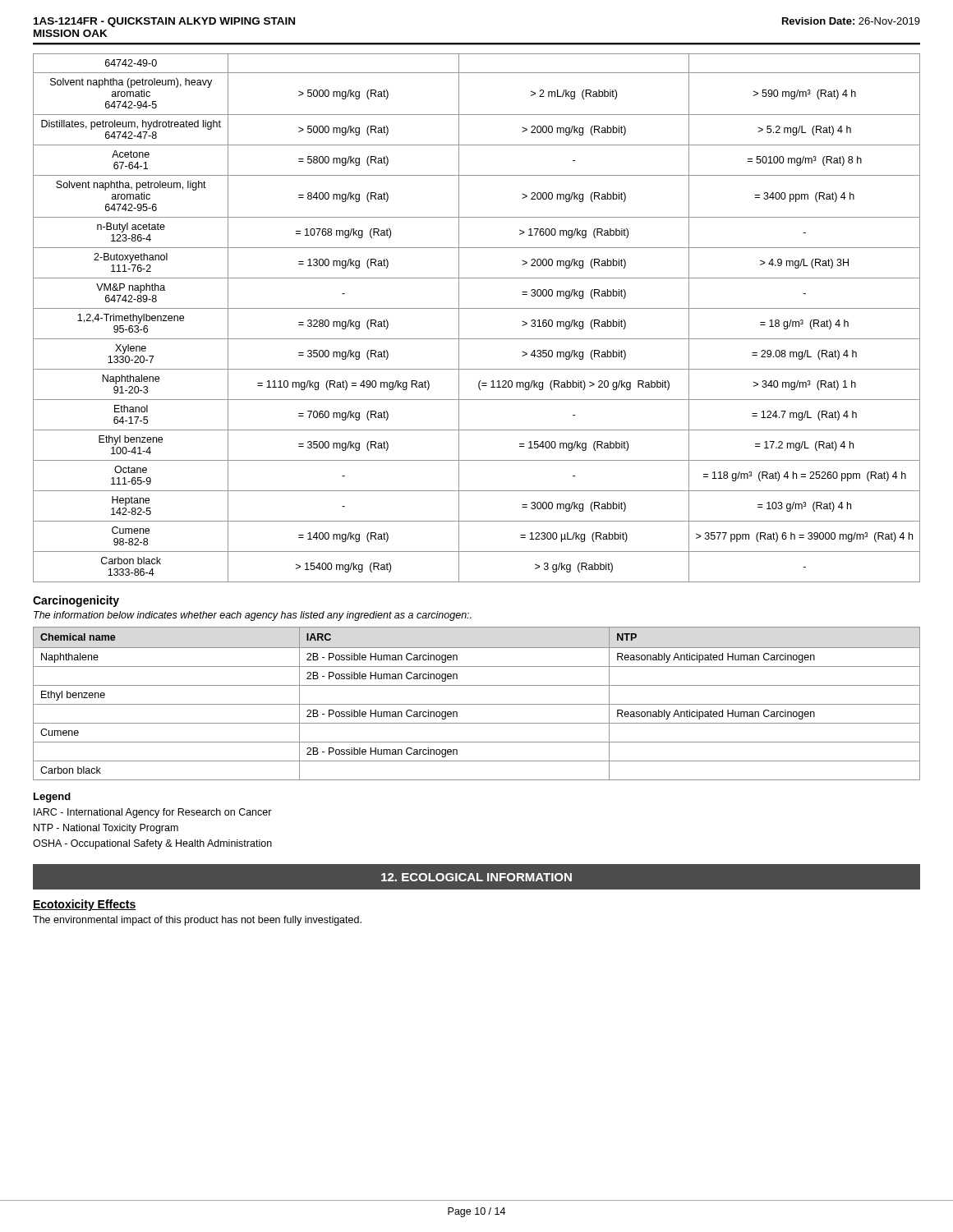953x1232 pixels.
Task: Find the list item that says "IARC - International Agency for"
Action: coord(152,812)
